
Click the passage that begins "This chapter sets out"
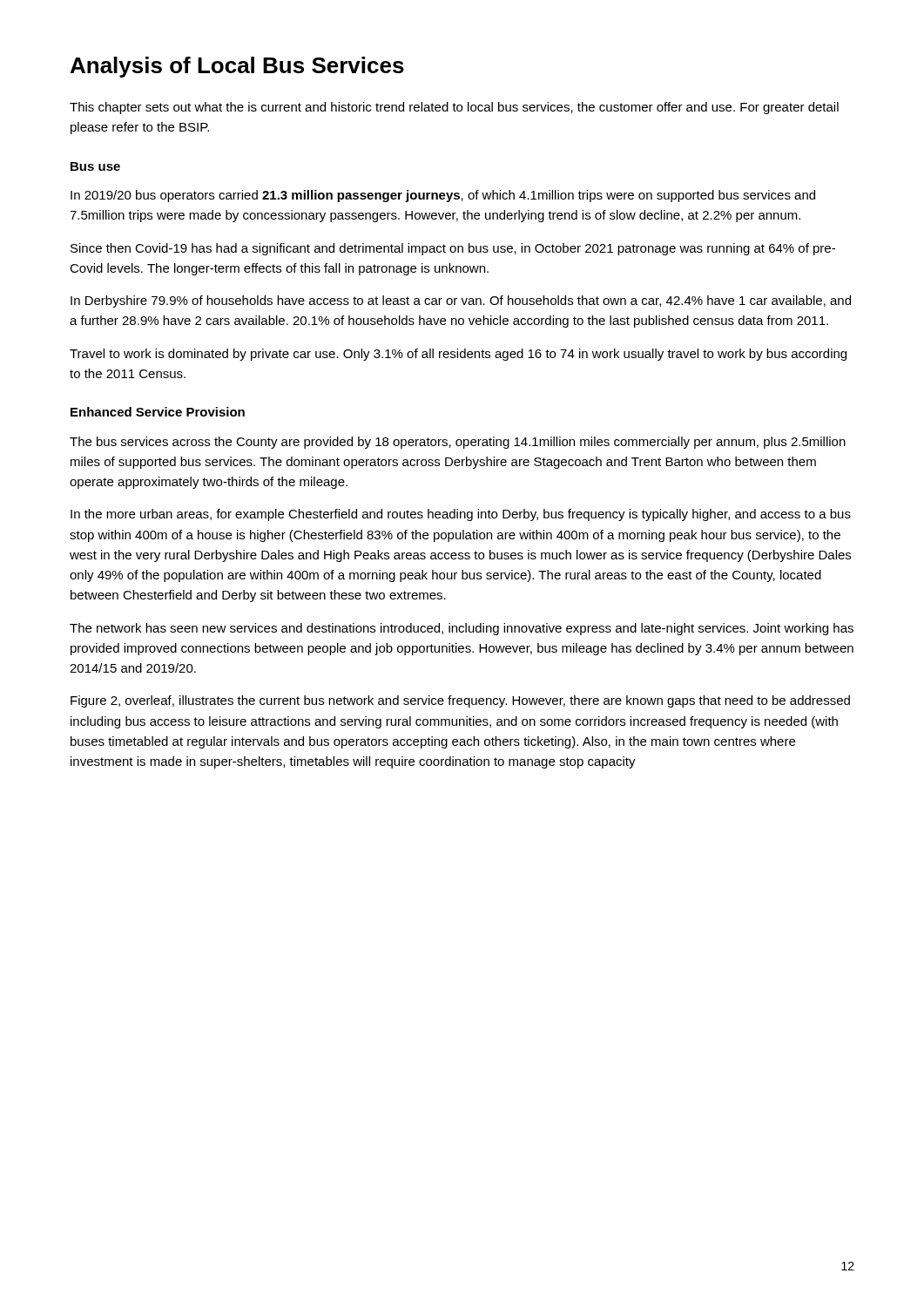[x=454, y=117]
